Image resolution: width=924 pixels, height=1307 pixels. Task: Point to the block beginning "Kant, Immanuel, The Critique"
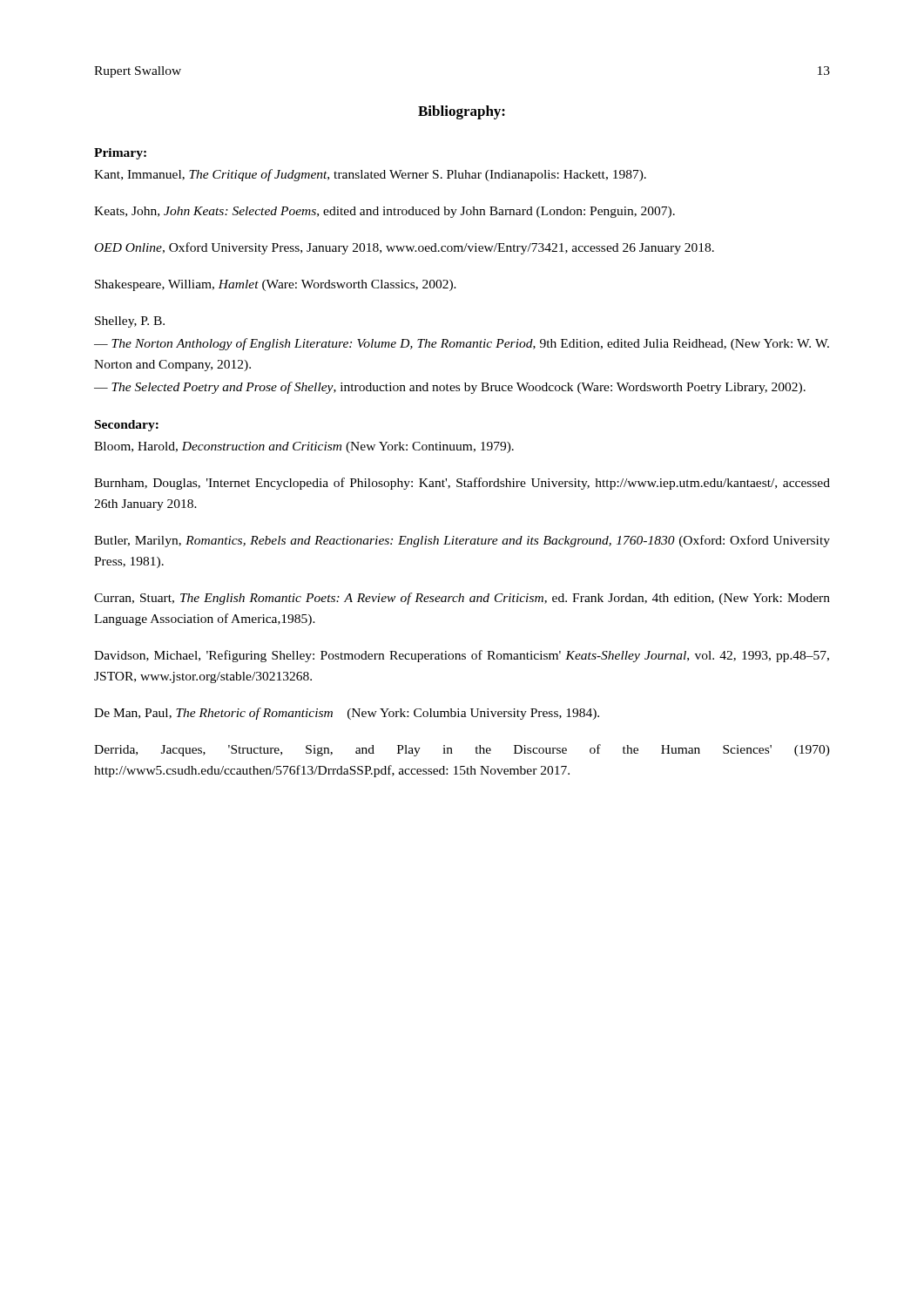[370, 174]
